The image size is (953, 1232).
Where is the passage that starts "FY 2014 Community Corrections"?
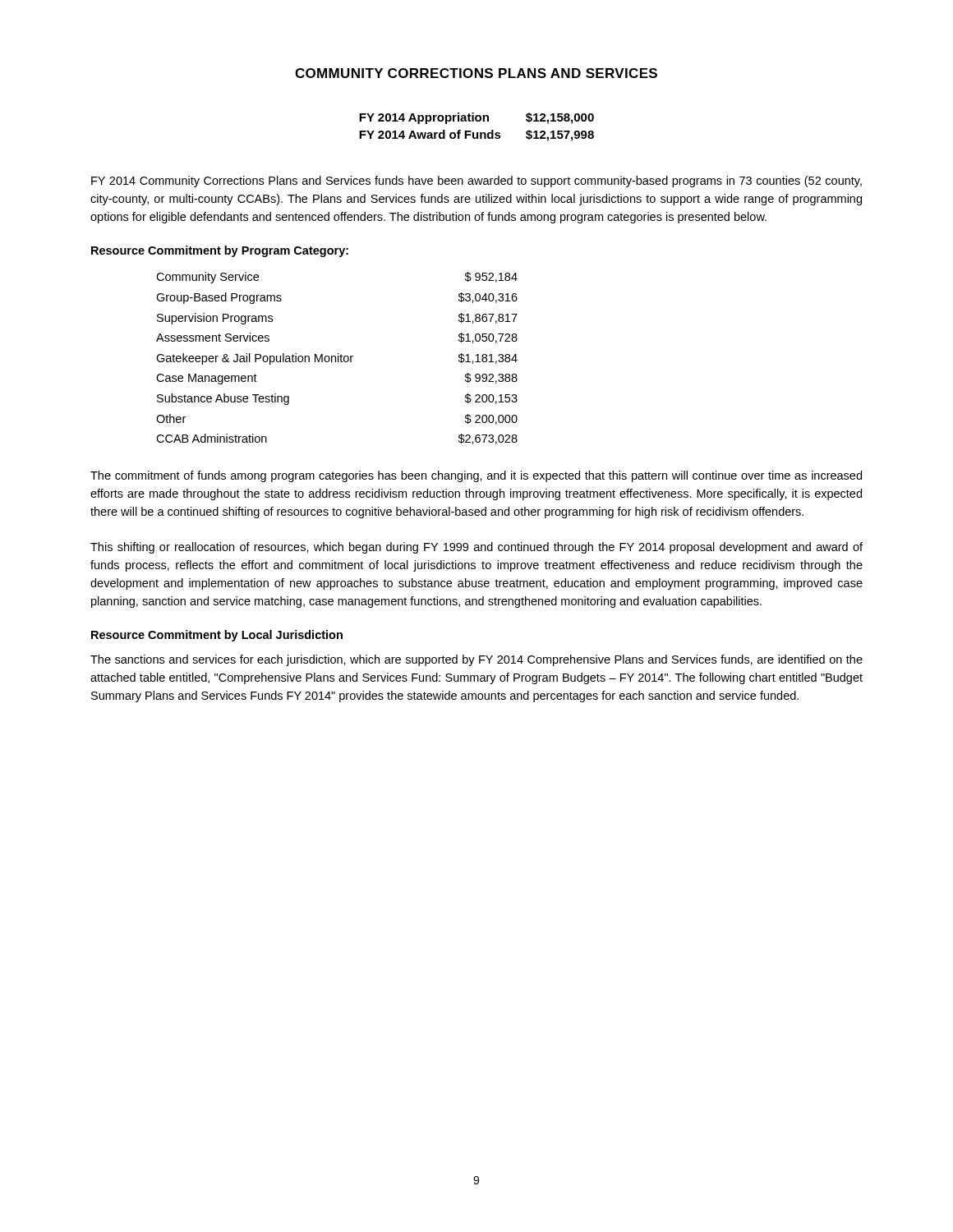[476, 199]
